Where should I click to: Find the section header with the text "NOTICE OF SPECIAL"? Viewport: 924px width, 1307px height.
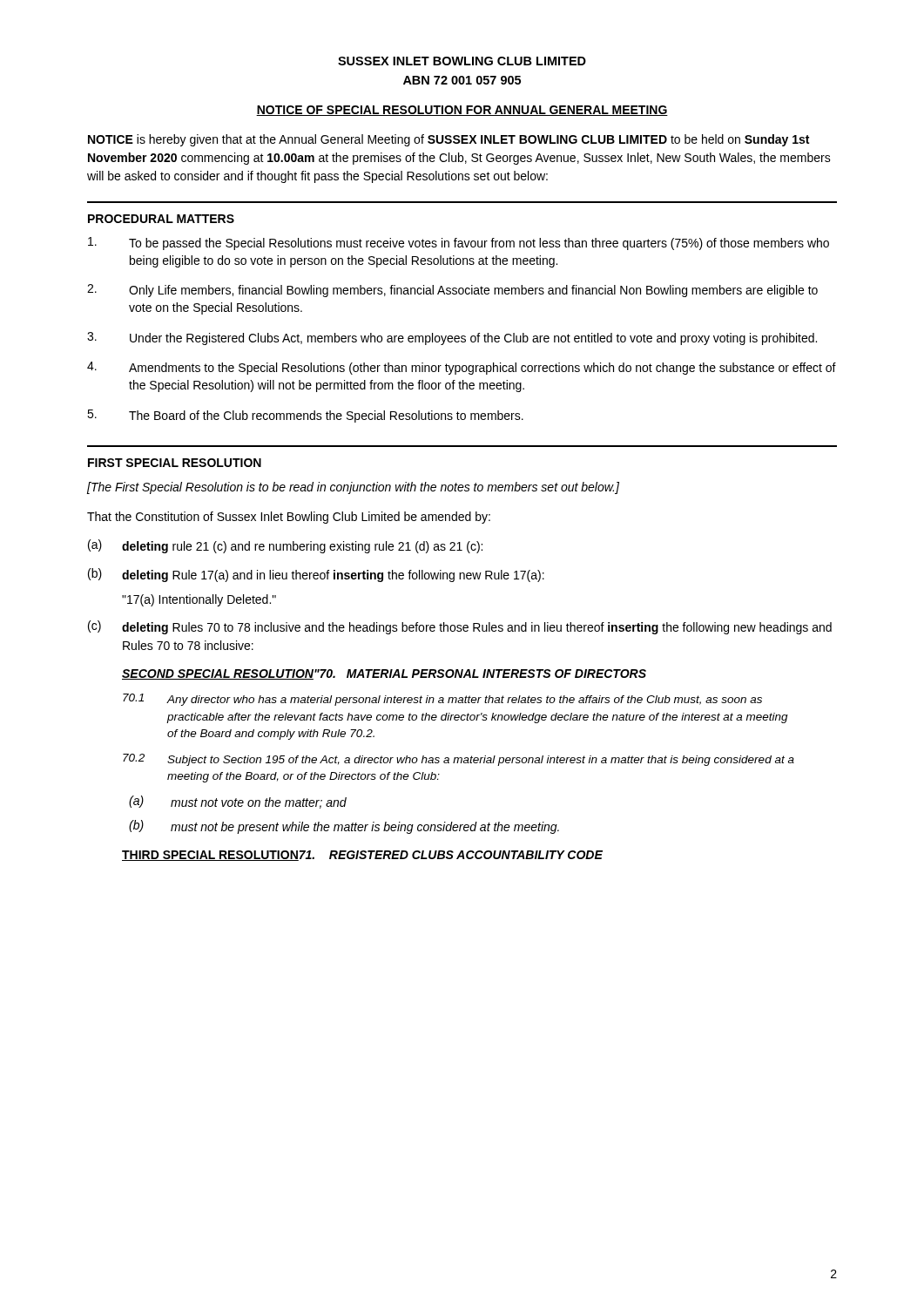462,109
